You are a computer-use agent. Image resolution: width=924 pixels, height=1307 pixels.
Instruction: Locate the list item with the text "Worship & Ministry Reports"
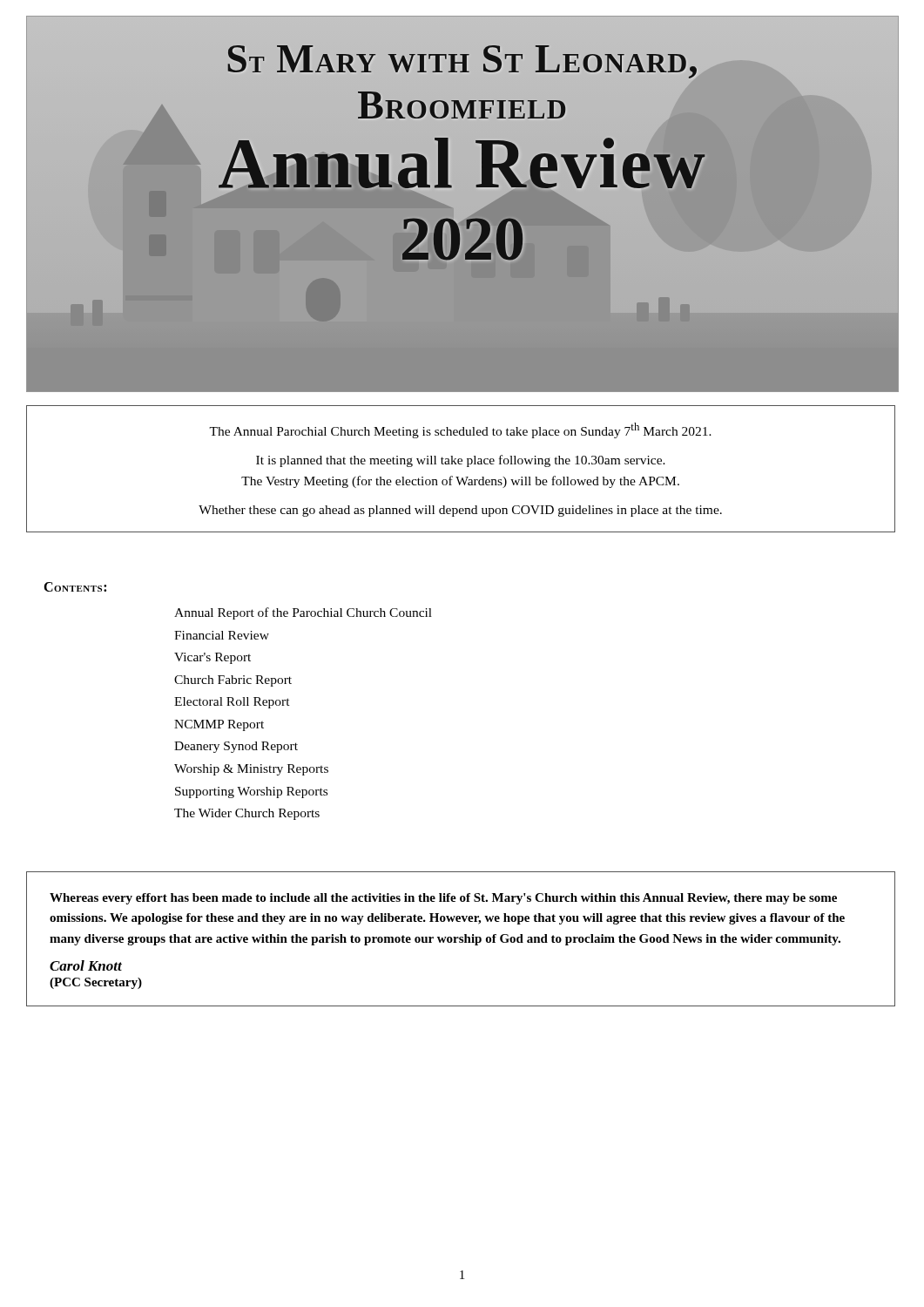(251, 768)
